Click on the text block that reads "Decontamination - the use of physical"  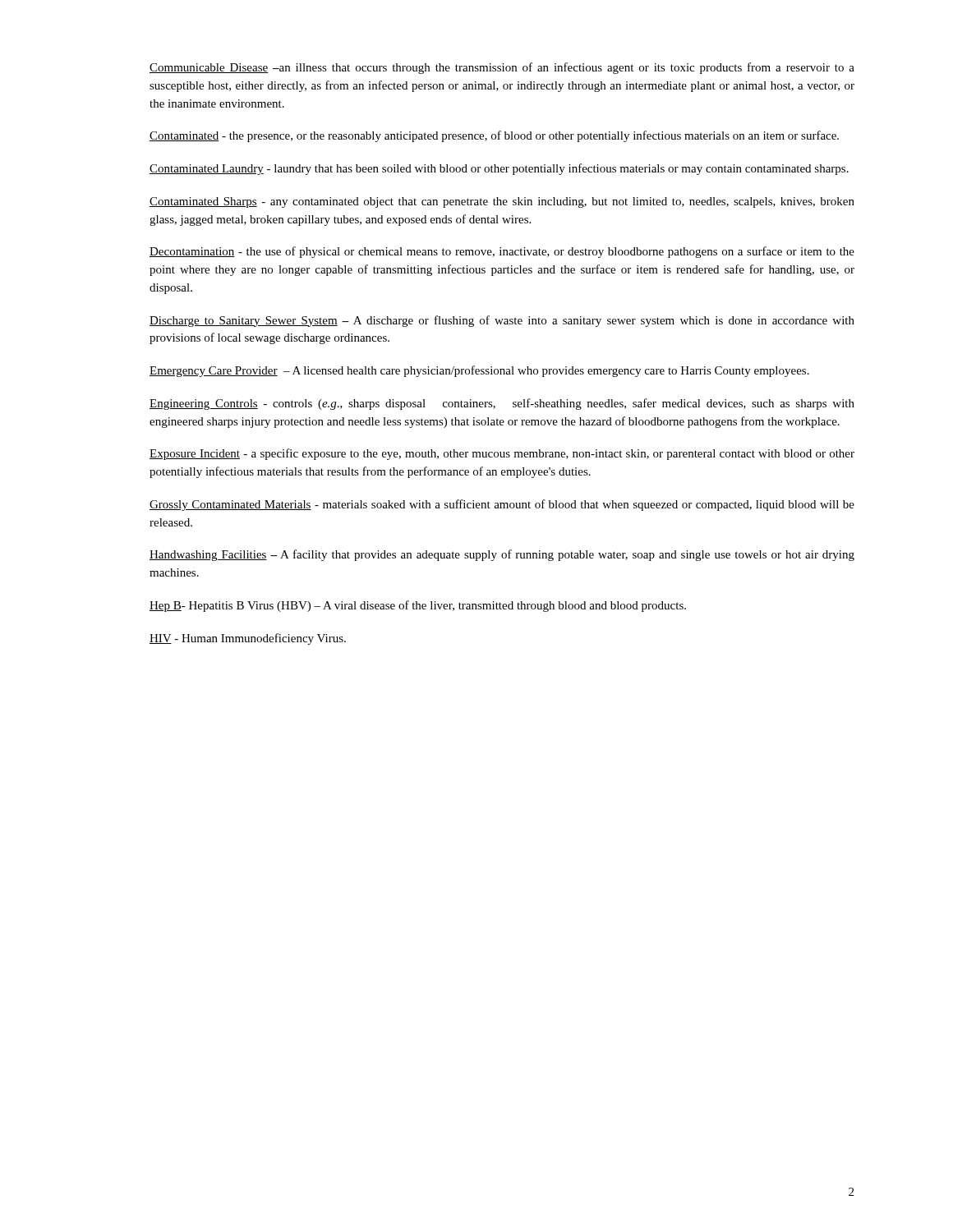coord(502,269)
